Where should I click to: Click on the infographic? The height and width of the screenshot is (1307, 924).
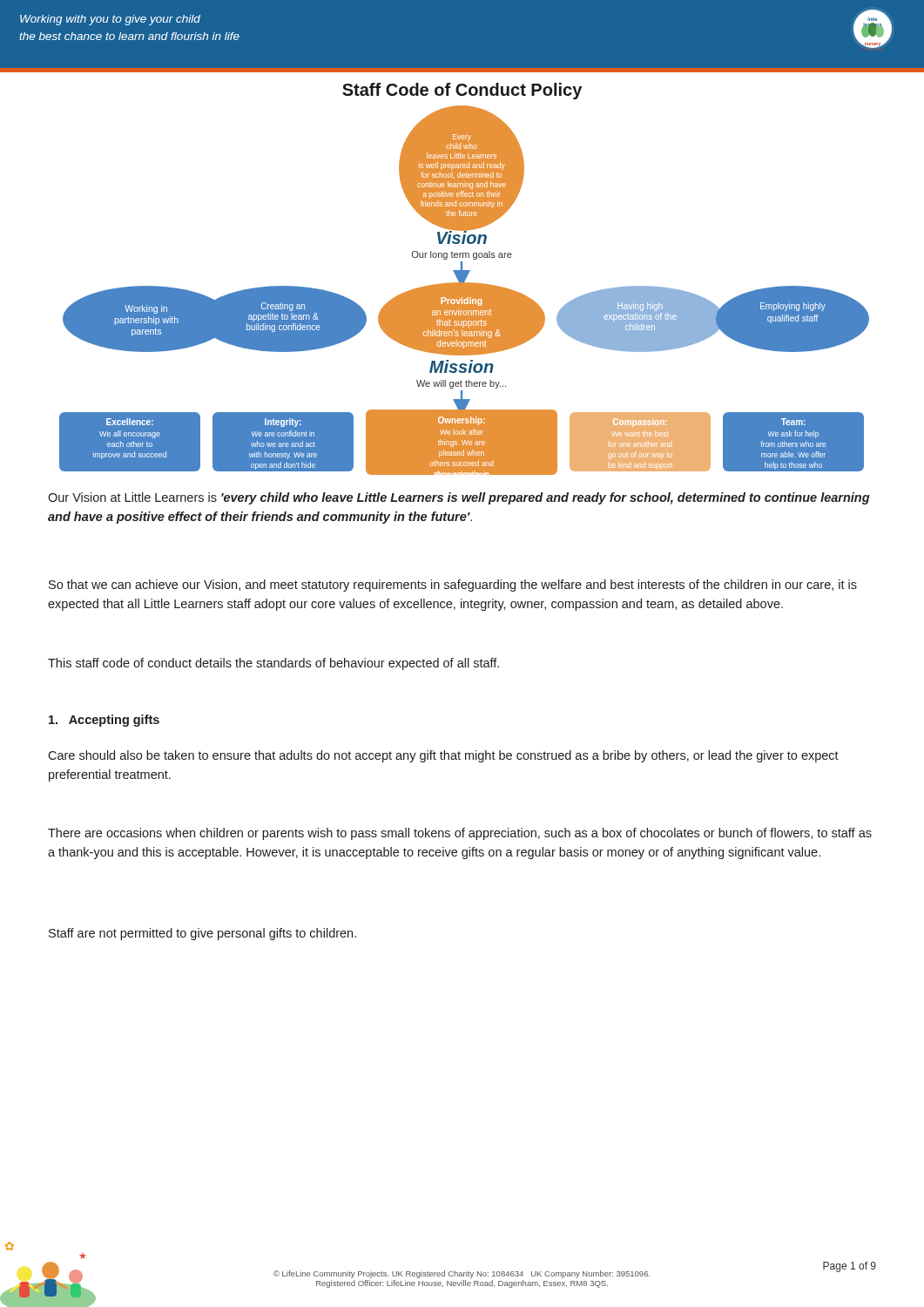pos(462,290)
